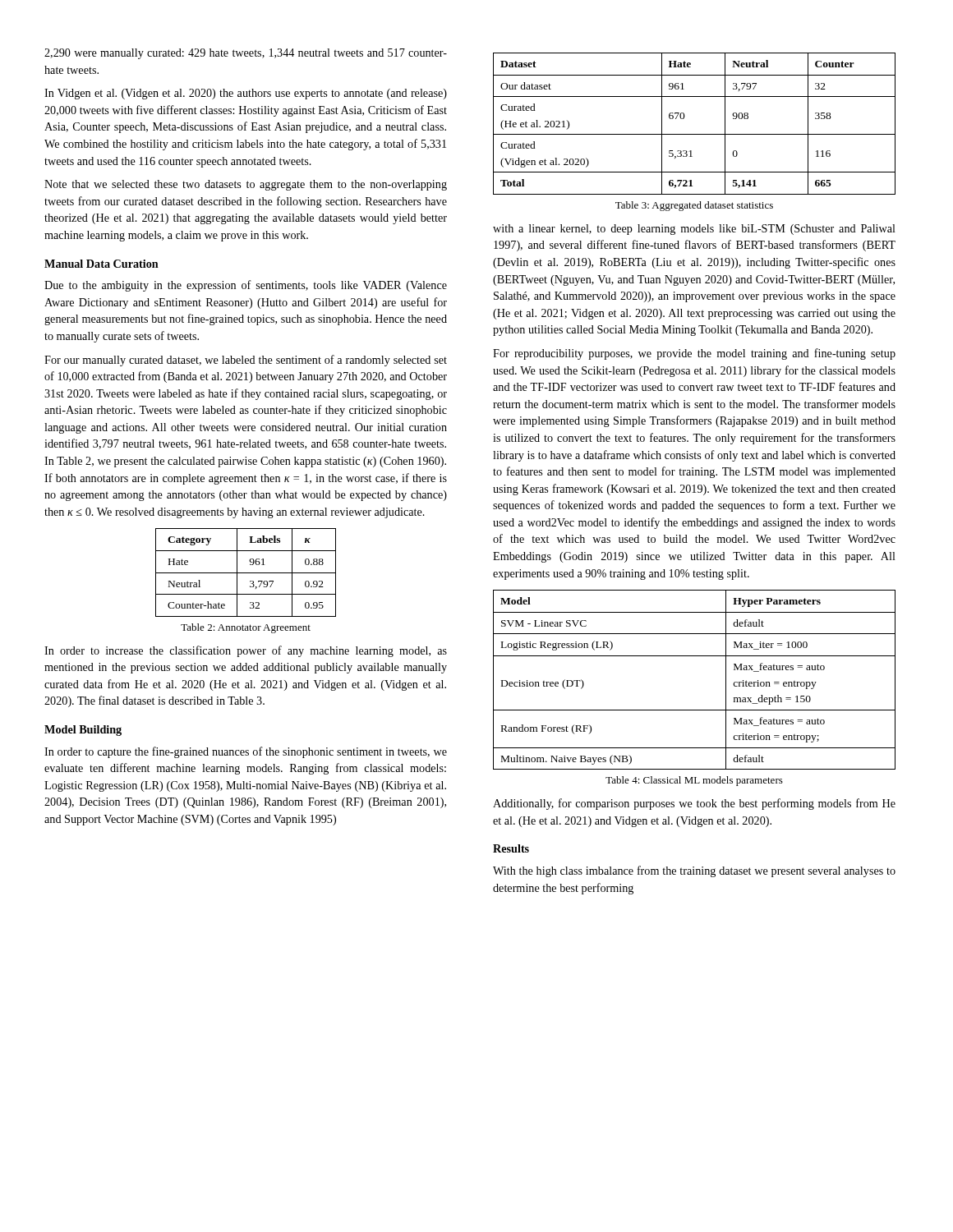Locate the block of text that opens with "Note that we selected these two datasets"
The height and width of the screenshot is (1232, 953).
[246, 210]
